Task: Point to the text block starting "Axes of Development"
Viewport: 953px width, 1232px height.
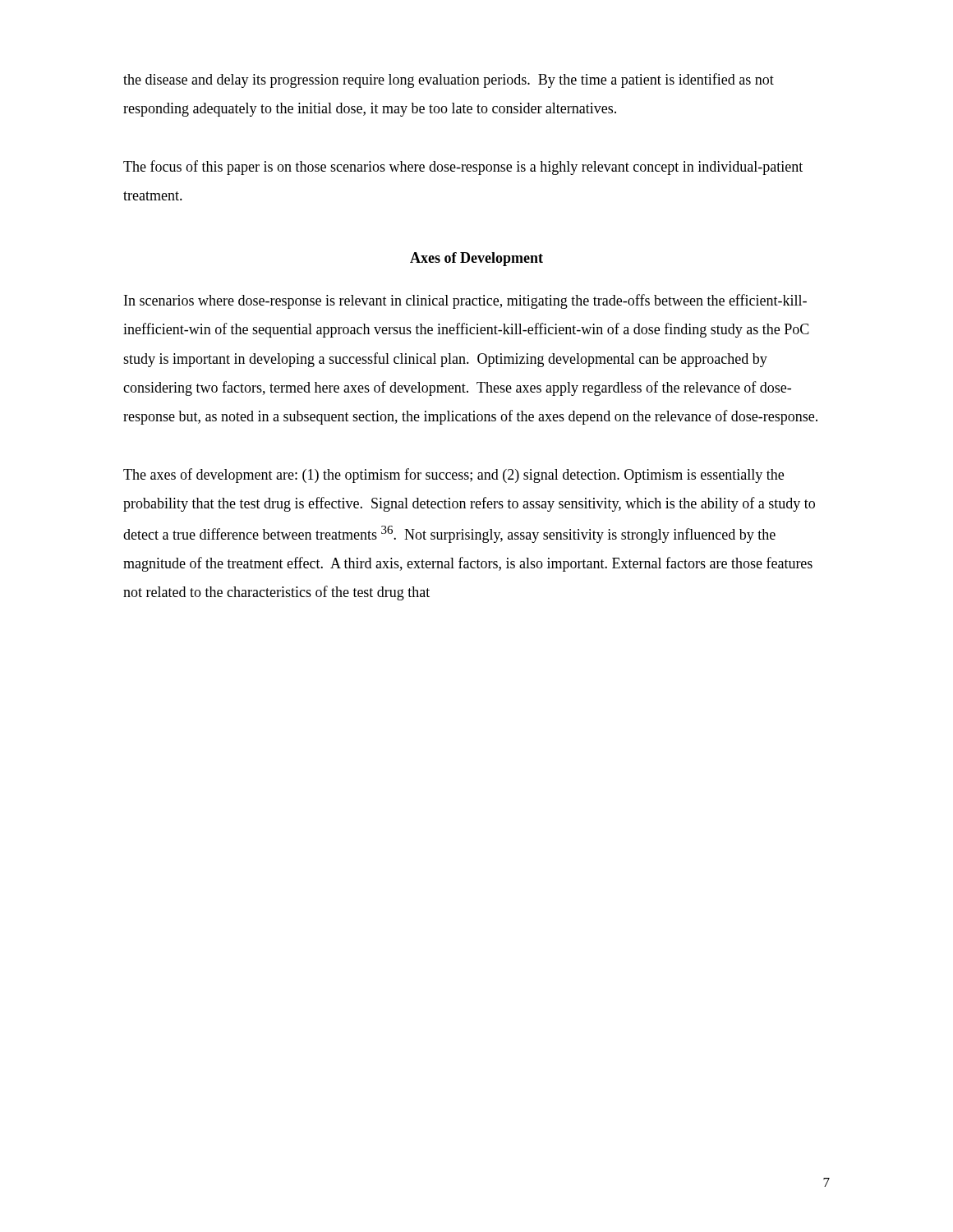Action: [476, 258]
